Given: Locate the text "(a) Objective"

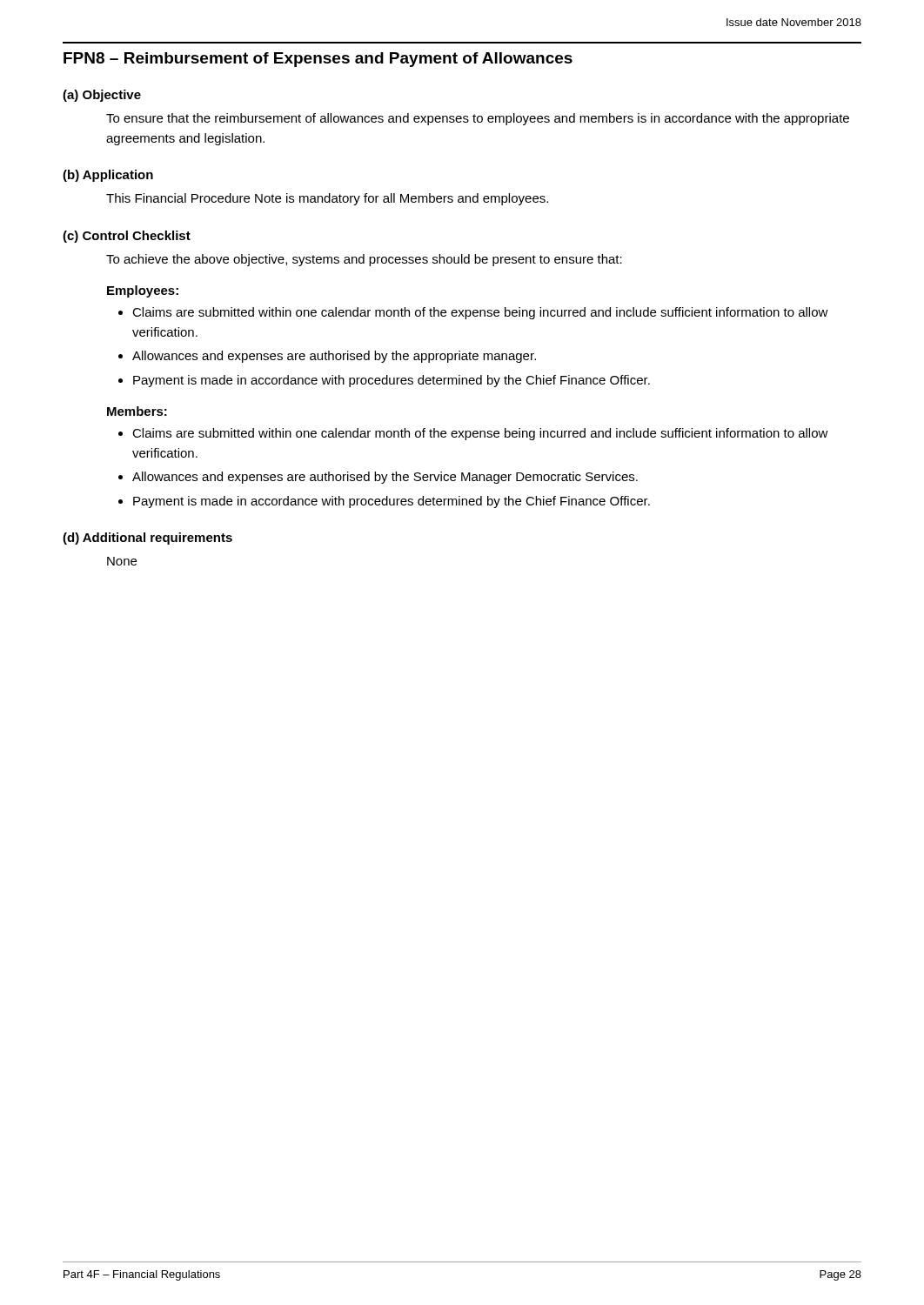Looking at the screenshot, I should (102, 94).
